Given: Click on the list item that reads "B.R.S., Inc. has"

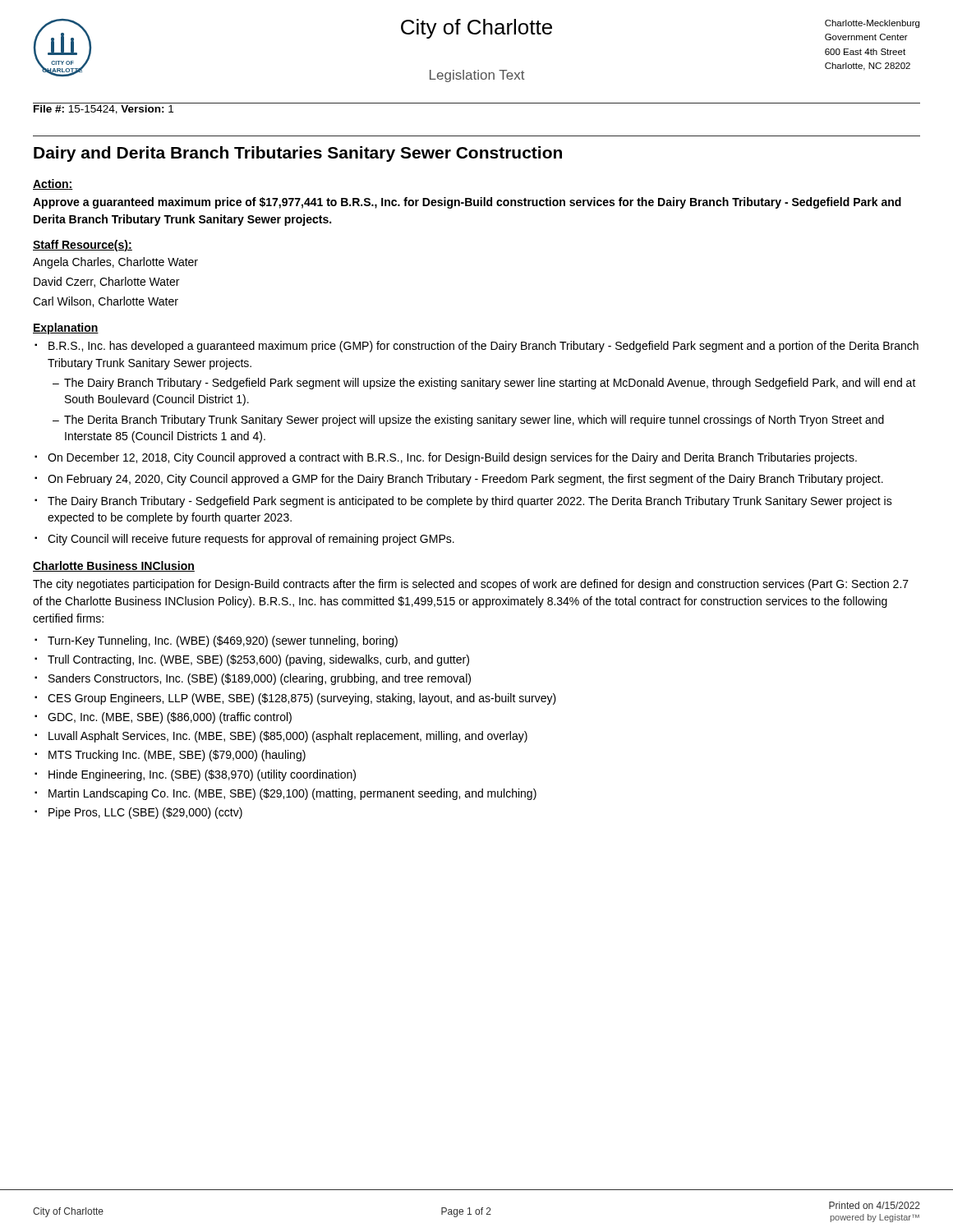Looking at the screenshot, I should 484,392.
